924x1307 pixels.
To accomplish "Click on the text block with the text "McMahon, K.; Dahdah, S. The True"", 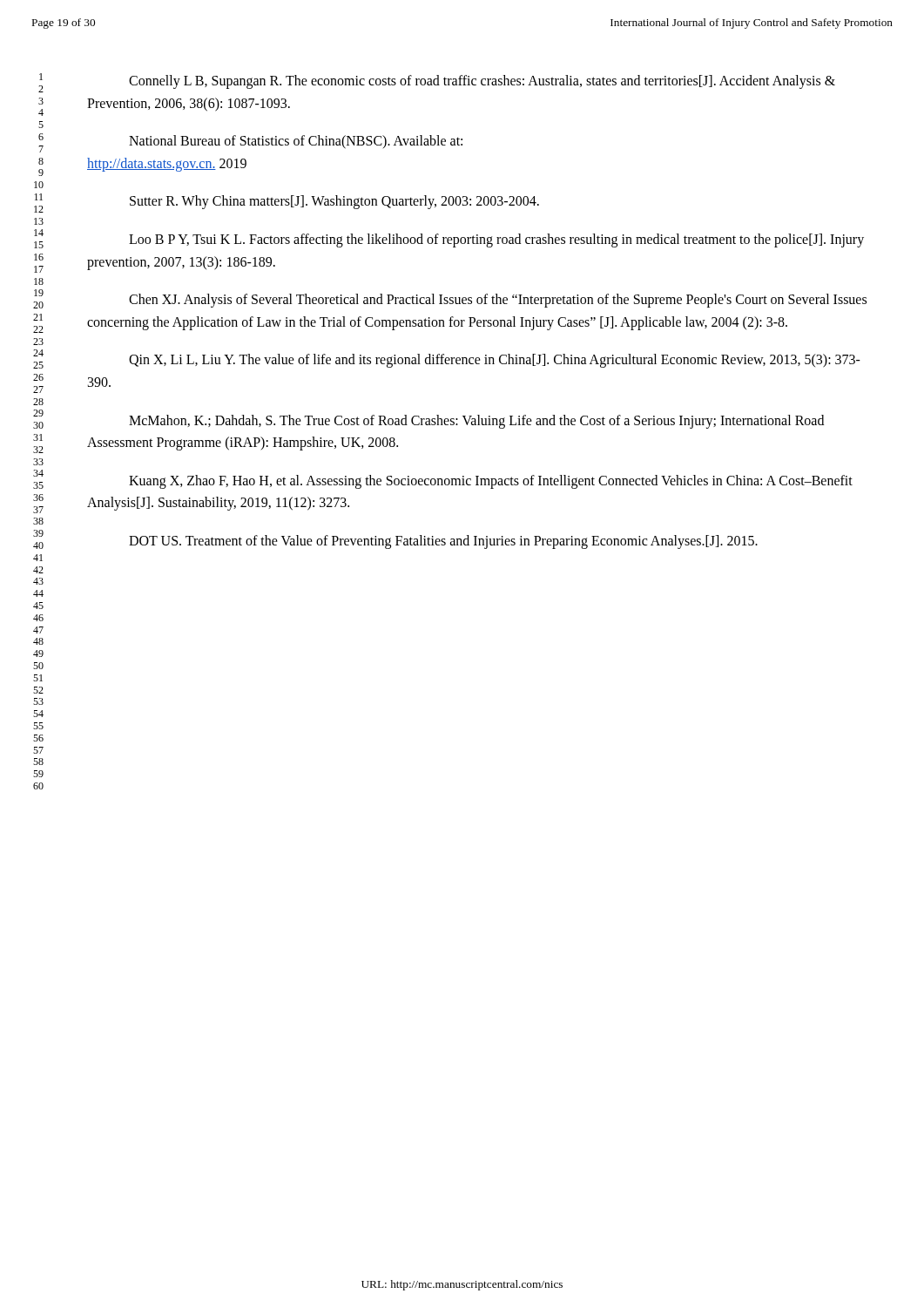I will click(x=479, y=431).
